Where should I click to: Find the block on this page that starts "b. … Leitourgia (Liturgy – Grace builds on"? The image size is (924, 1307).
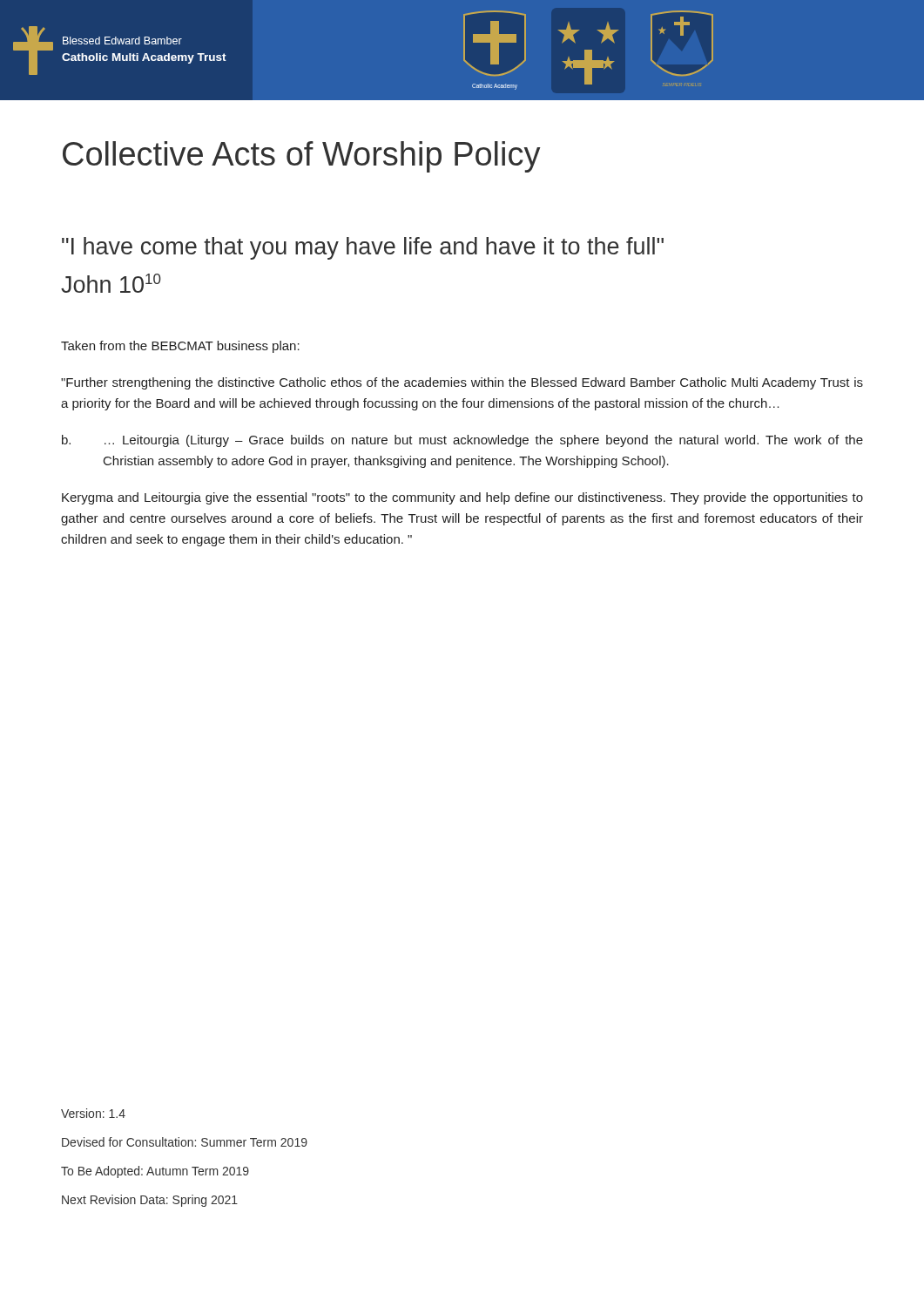[x=462, y=450]
